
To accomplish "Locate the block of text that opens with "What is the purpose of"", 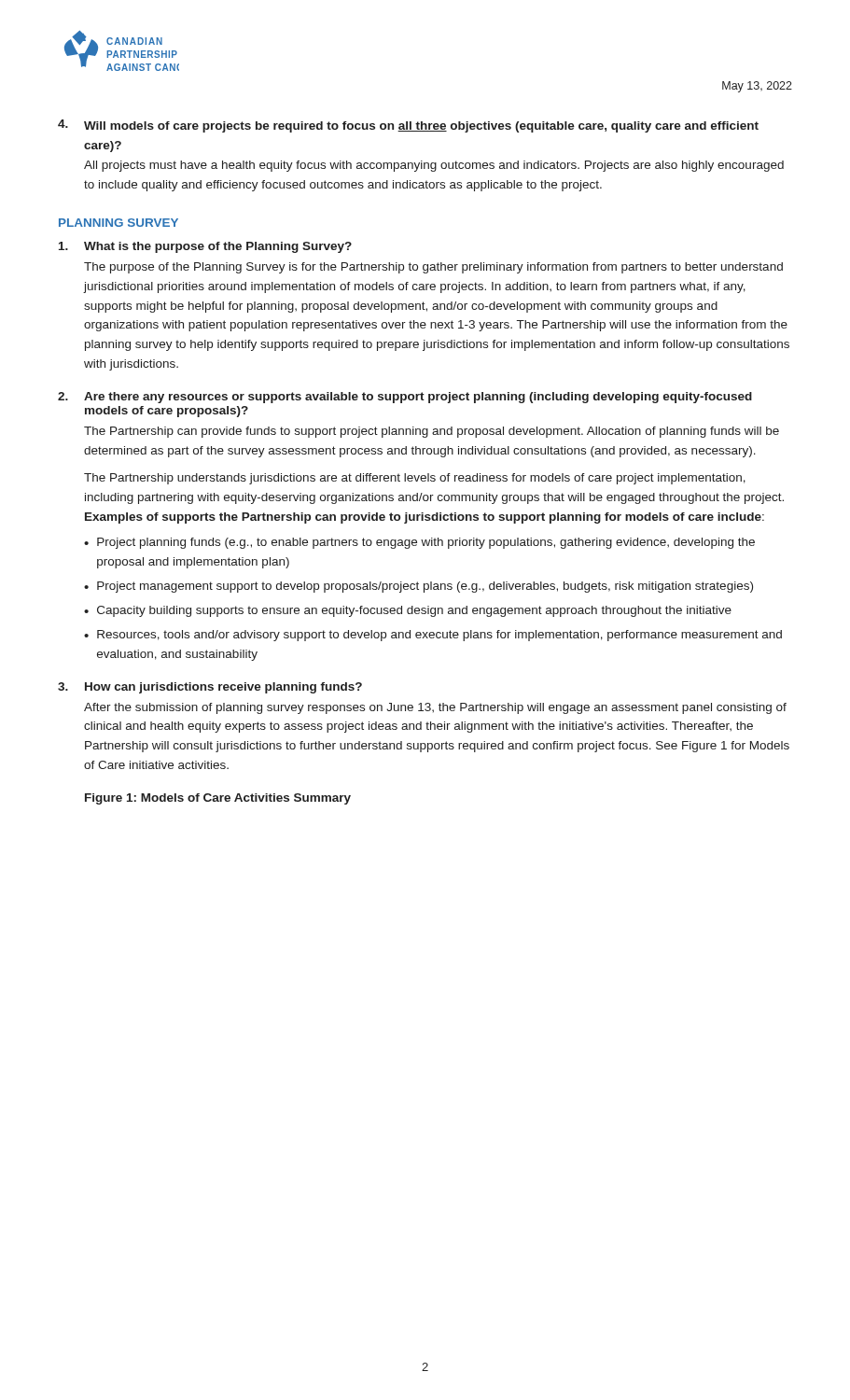I will click(x=425, y=307).
